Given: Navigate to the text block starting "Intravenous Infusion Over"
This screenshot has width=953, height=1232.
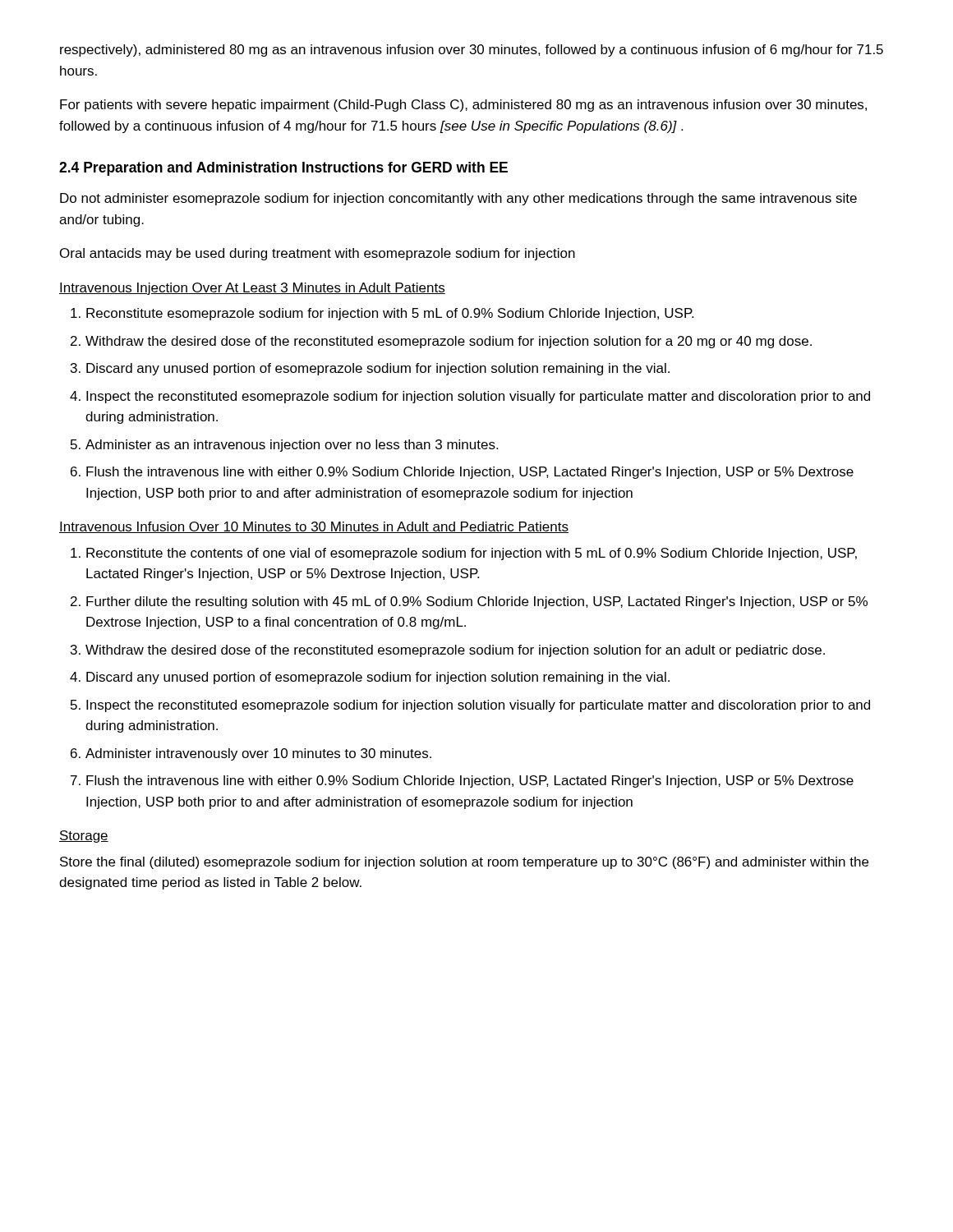Looking at the screenshot, I should click(314, 527).
